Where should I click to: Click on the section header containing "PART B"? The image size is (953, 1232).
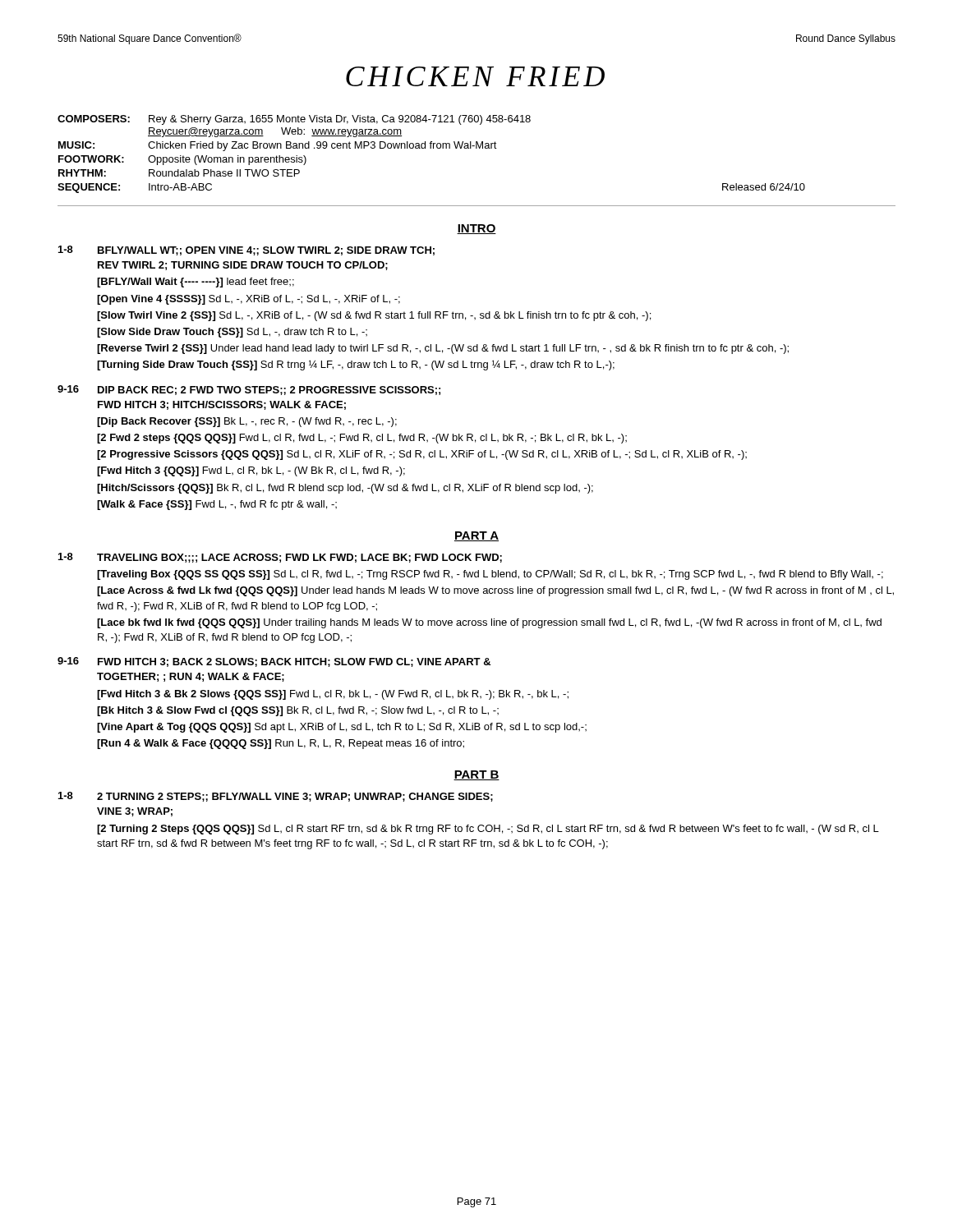point(476,774)
